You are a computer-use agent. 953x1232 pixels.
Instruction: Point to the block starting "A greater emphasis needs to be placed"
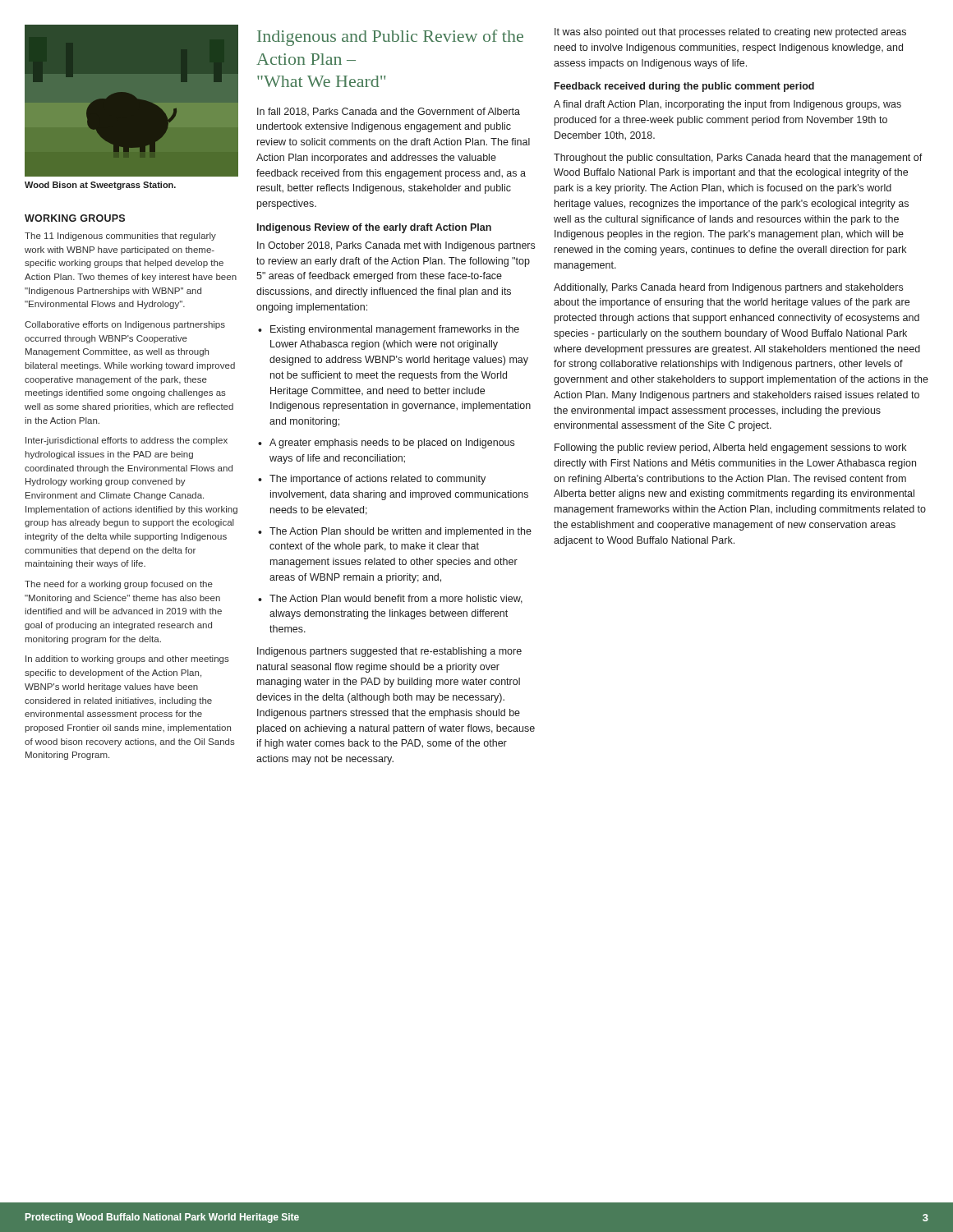click(x=392, y=450)
